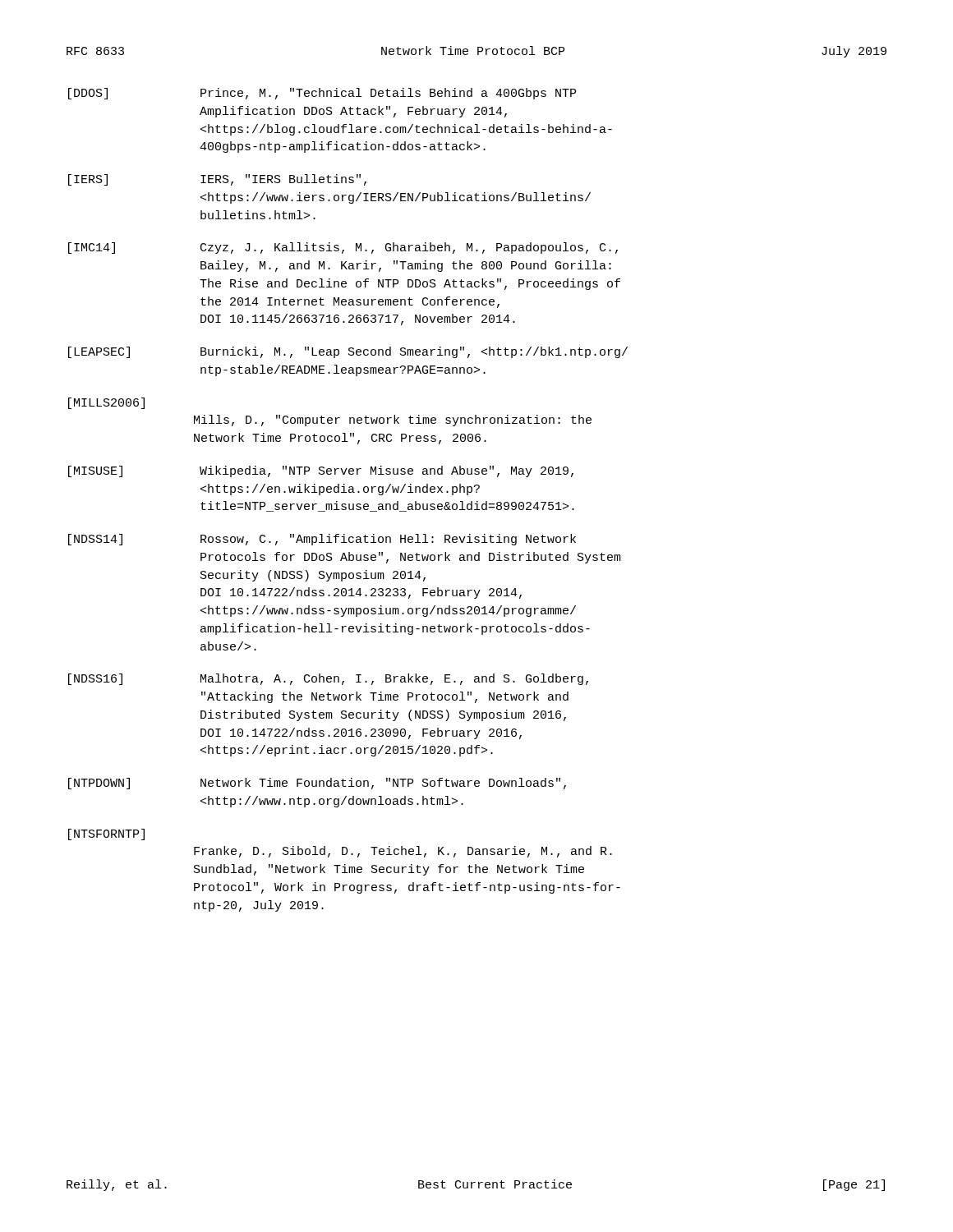Click on the list item that reads "[NTSFORNTP] Franke, D.,"
The image size is (953, 1232).
click(x=476, y=870)
